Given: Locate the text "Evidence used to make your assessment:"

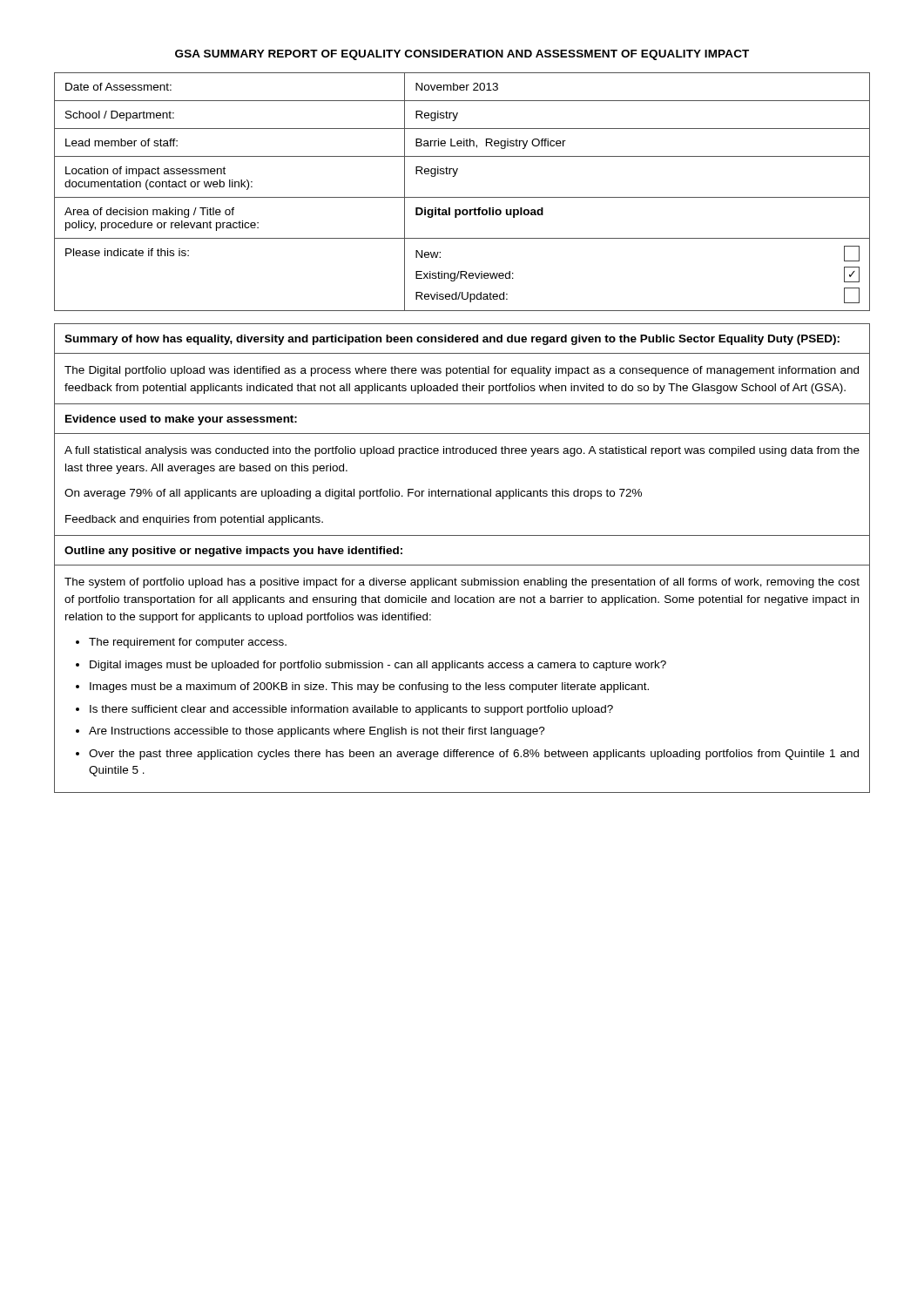Looking at the screenshot, I should point(181,419).
